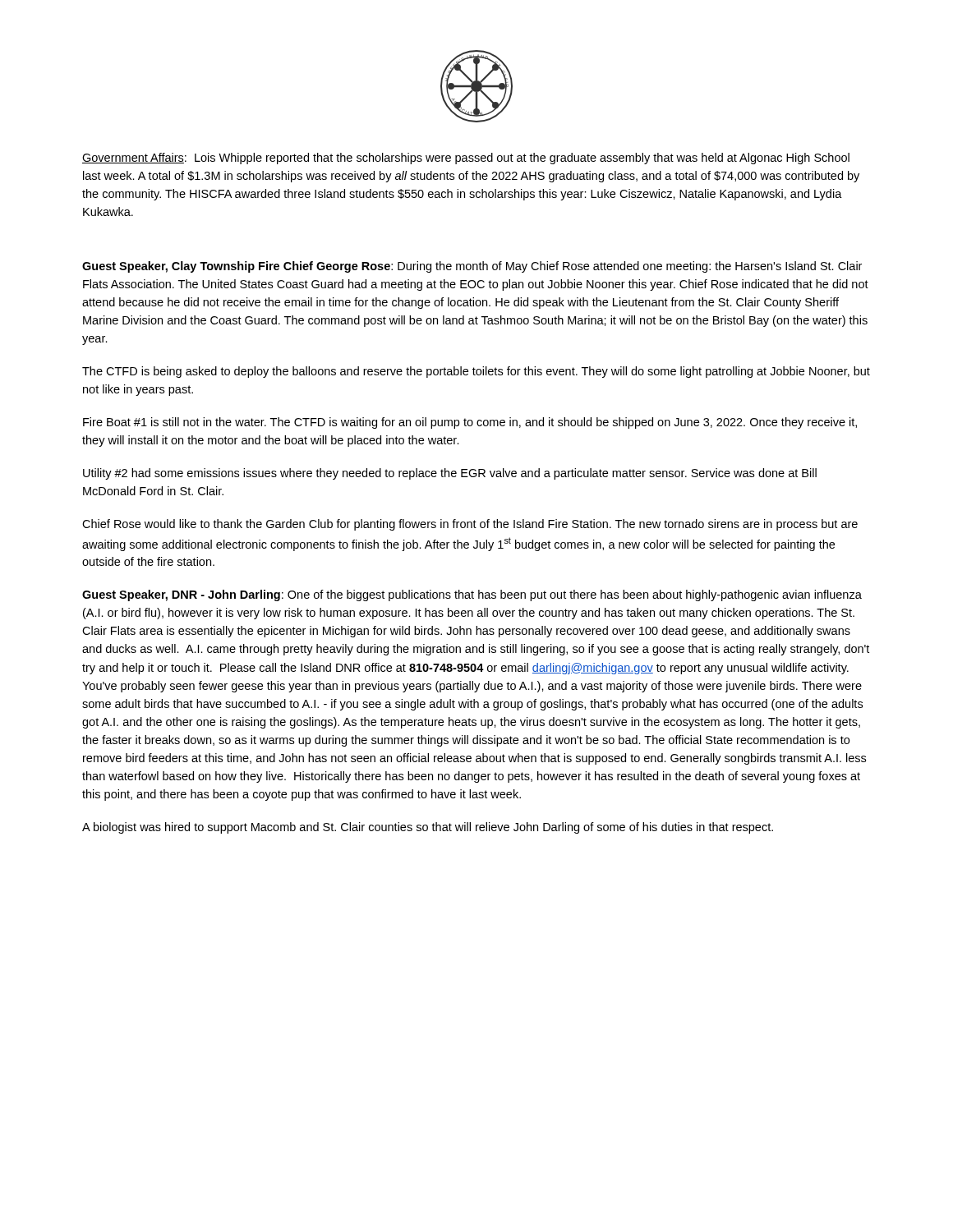Point to the element starting "Guest Speaker, Clay Township"
This screenshot has width=953, height=1232.
pos(476,302)
